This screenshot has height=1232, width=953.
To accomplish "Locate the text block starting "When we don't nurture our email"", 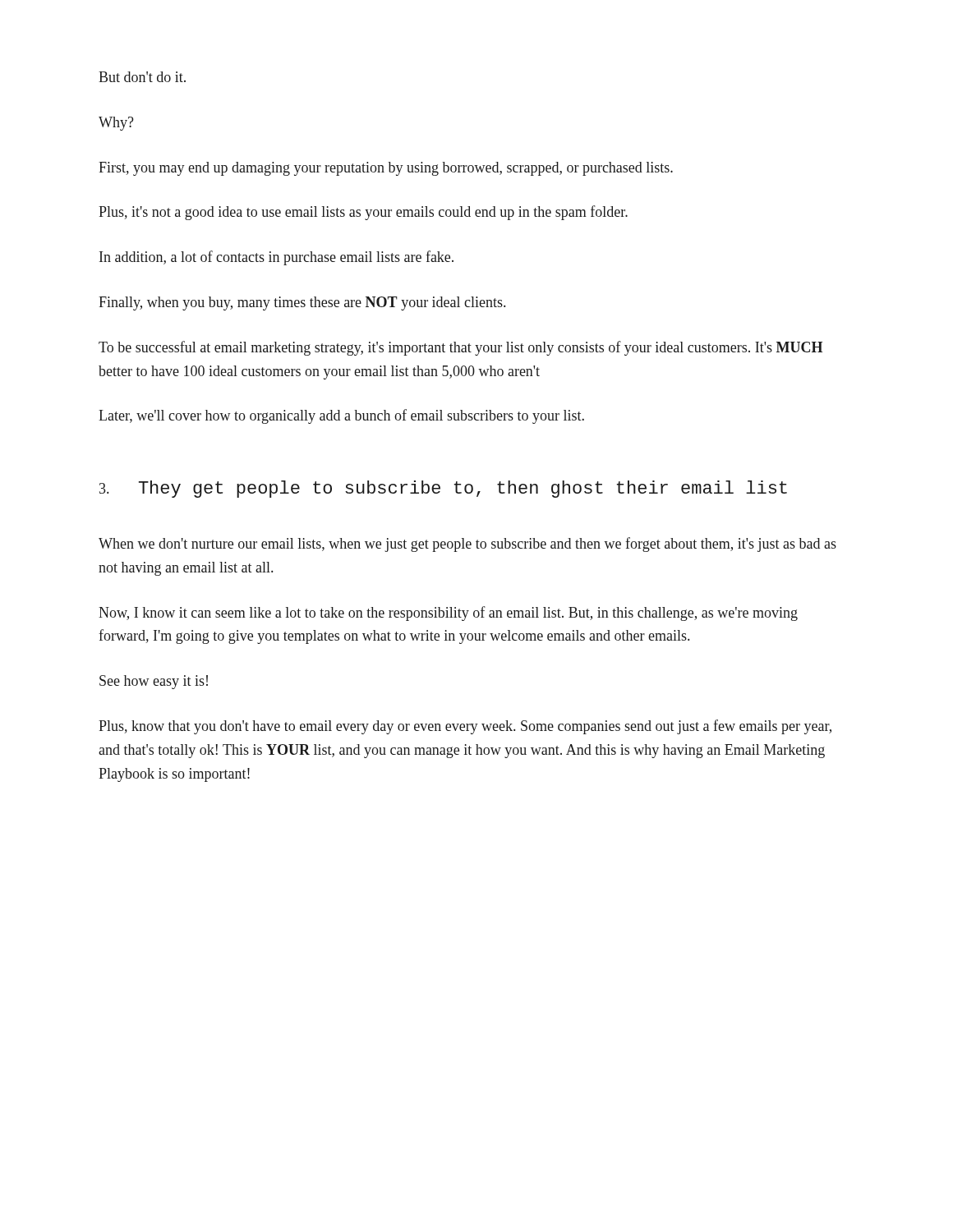I will click(467, 556).
